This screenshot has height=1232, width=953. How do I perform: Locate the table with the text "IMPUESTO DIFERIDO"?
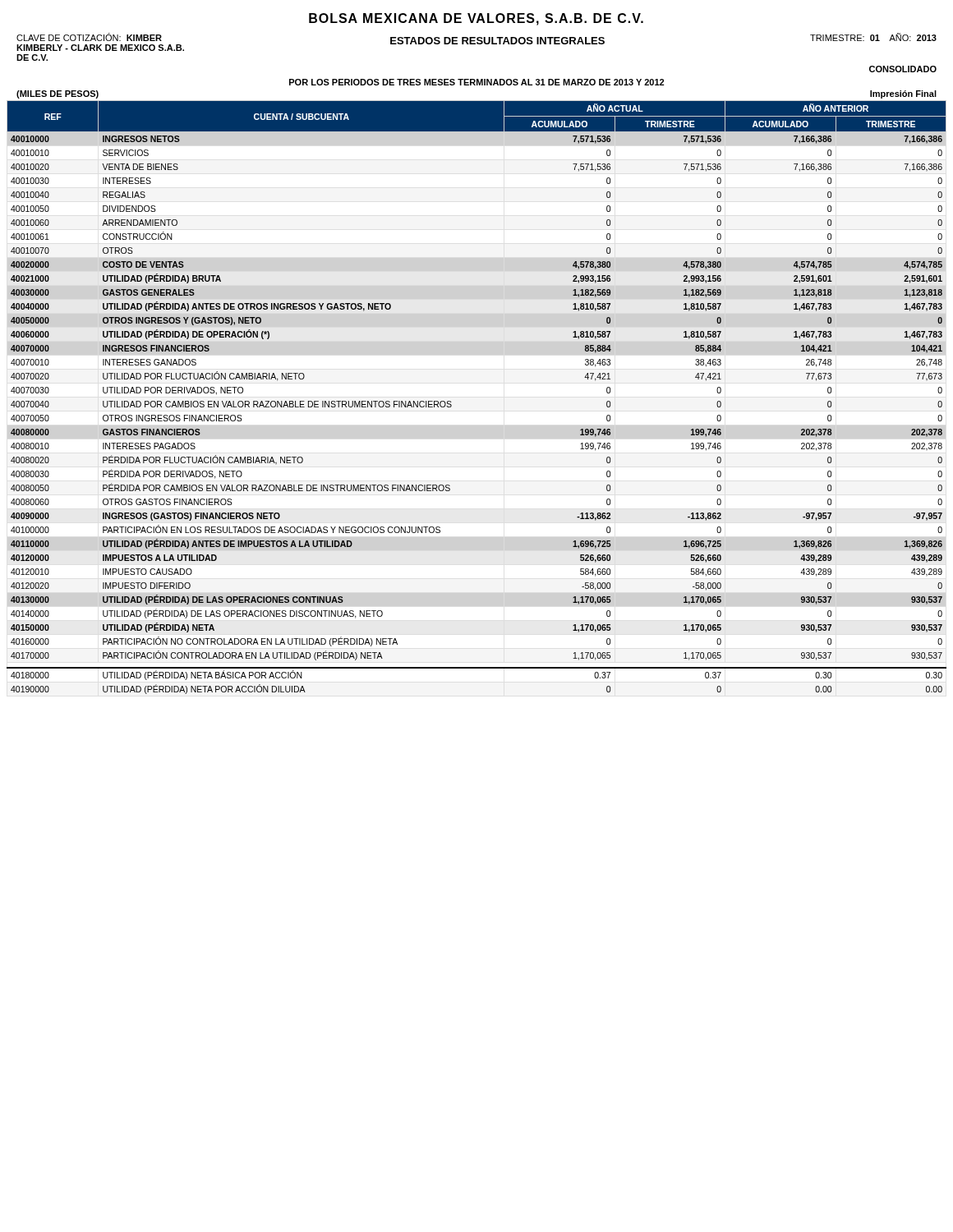point(476,398)
